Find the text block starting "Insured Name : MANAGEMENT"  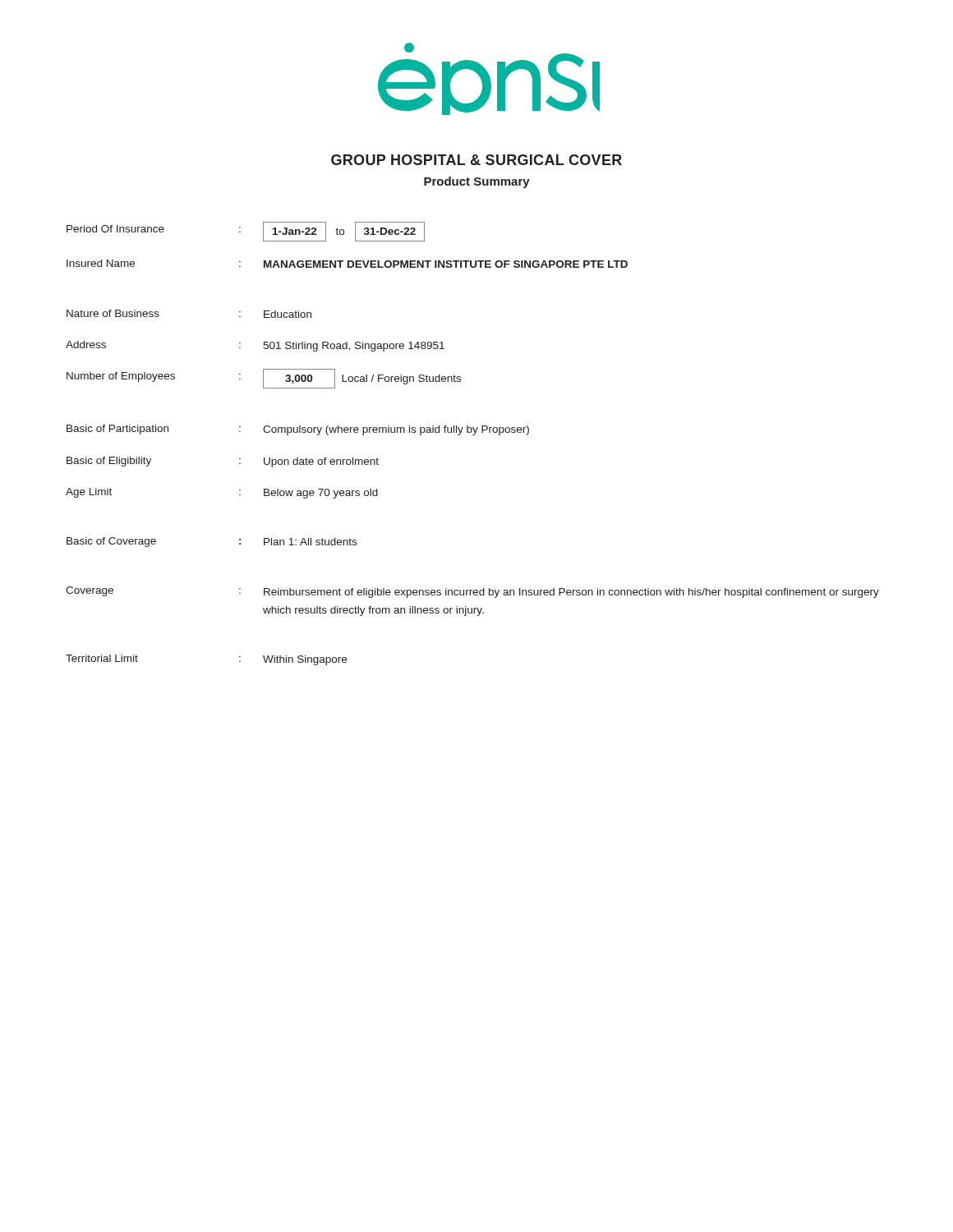click(476, 265)
